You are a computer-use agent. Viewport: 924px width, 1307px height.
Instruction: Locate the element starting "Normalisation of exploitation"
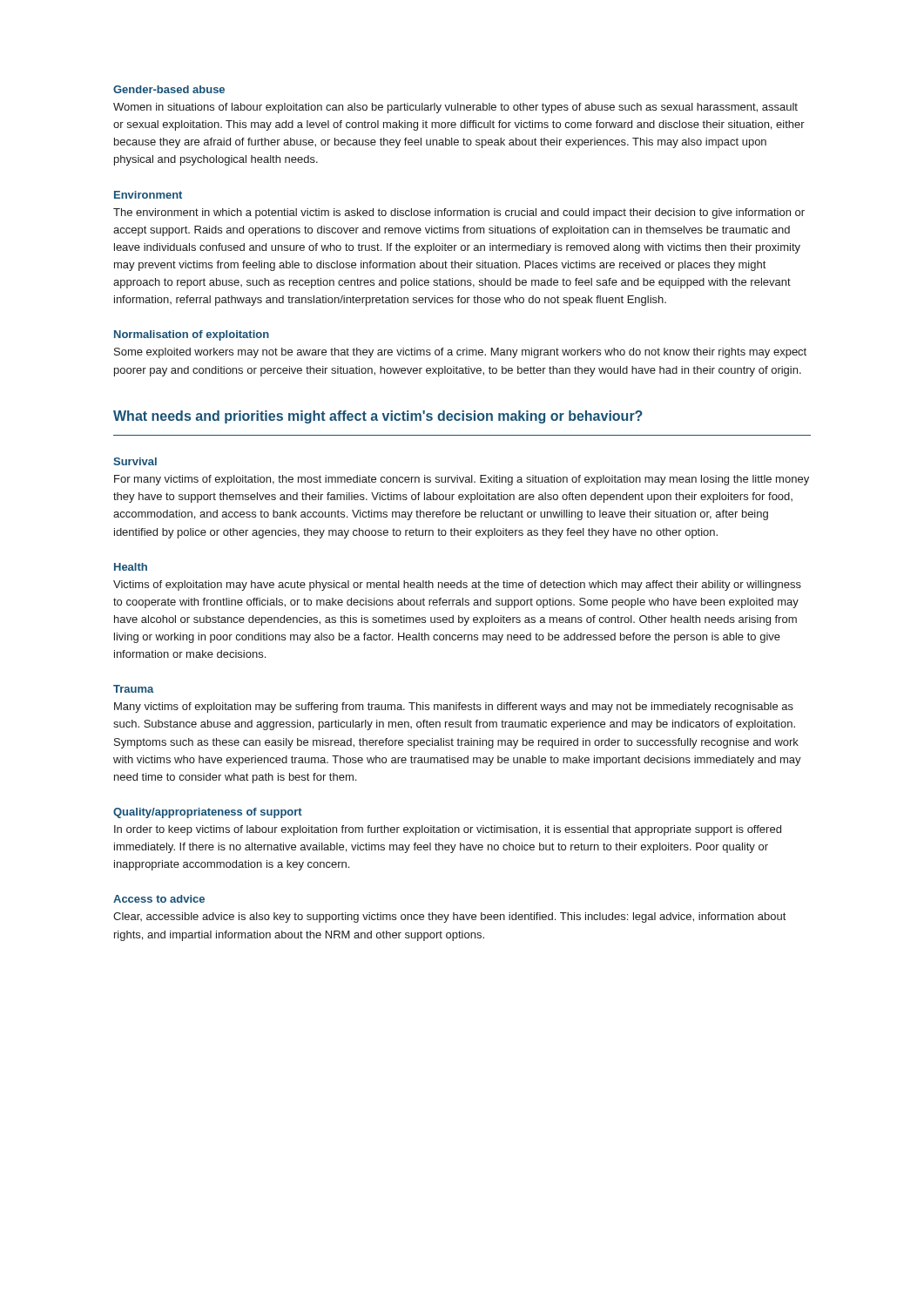click(x=191, y=334)
